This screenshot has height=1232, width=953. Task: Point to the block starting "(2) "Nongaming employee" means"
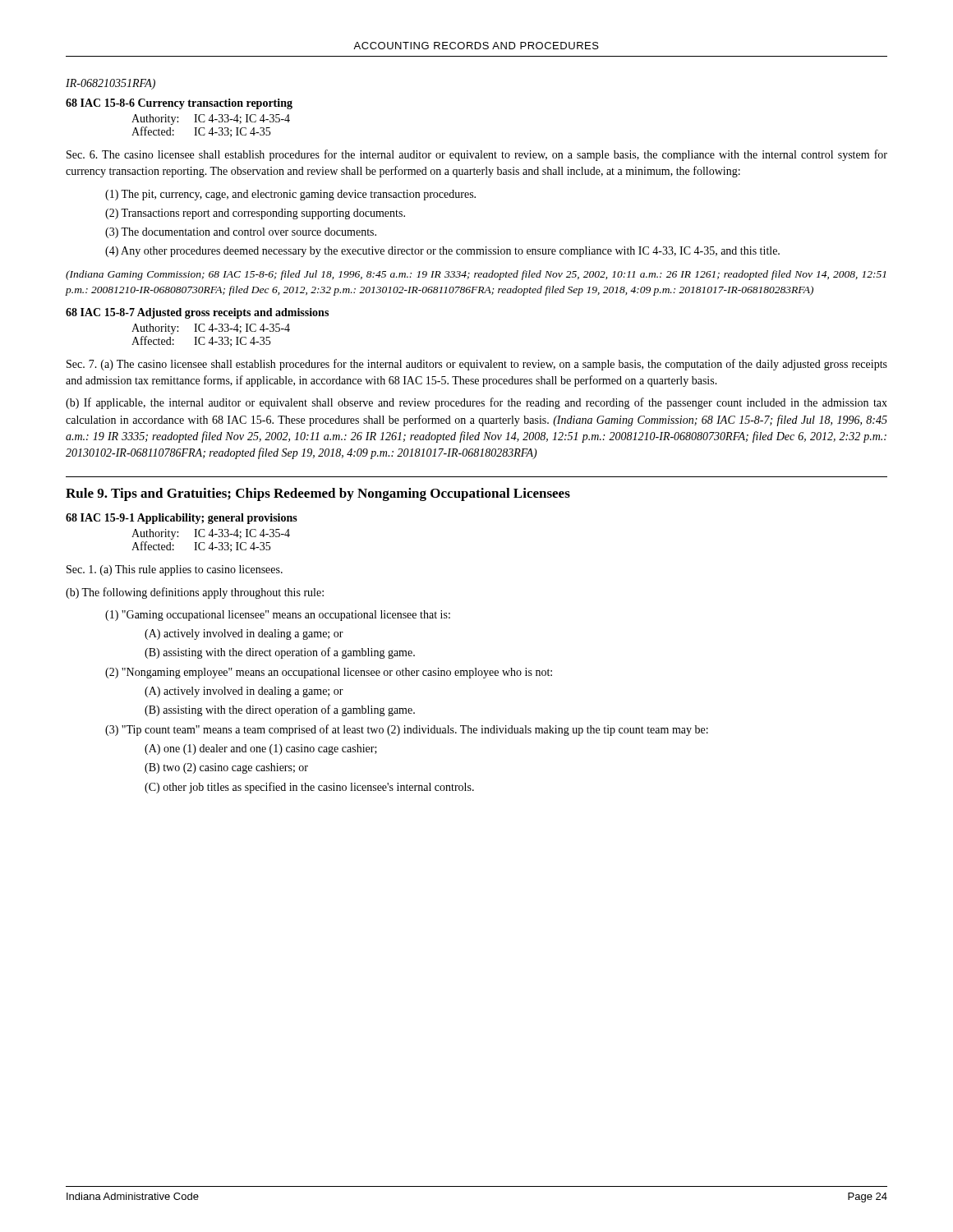point(329,672)
